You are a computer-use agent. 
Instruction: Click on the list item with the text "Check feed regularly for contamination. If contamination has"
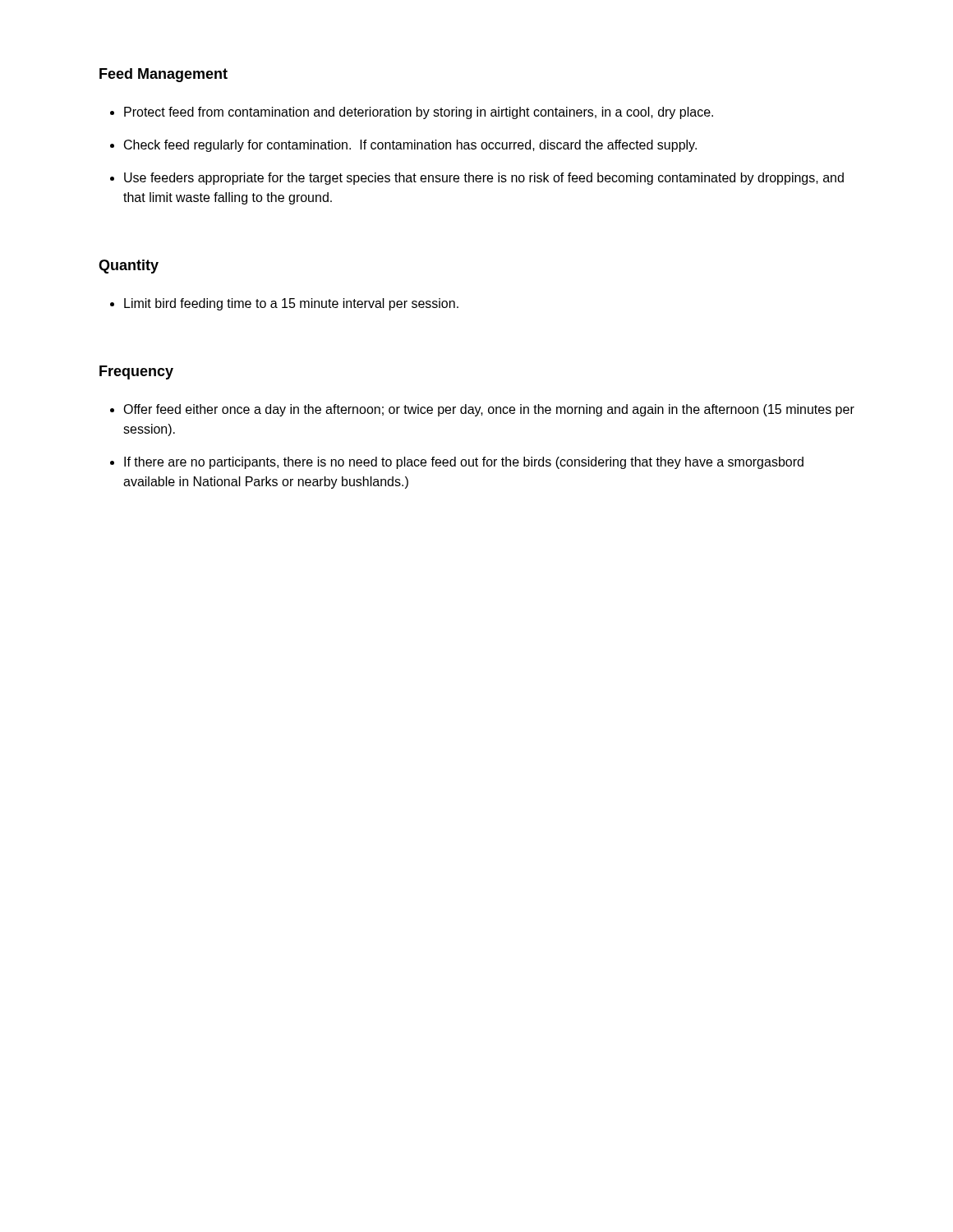(x=411, y=145)
